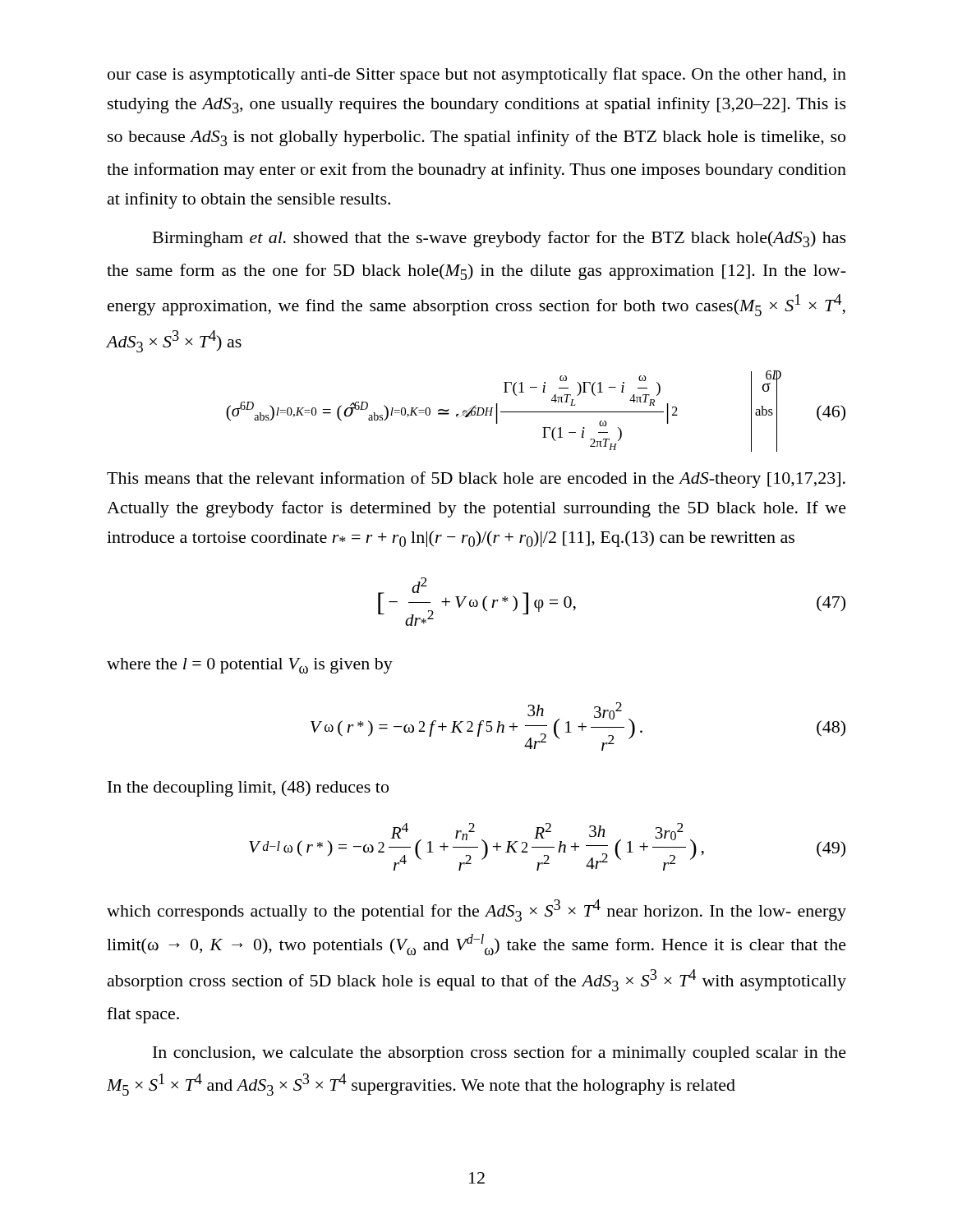Select the text block that says "In the decoupling limit,"
The image size is (953, 1232).
click(248, 787)
